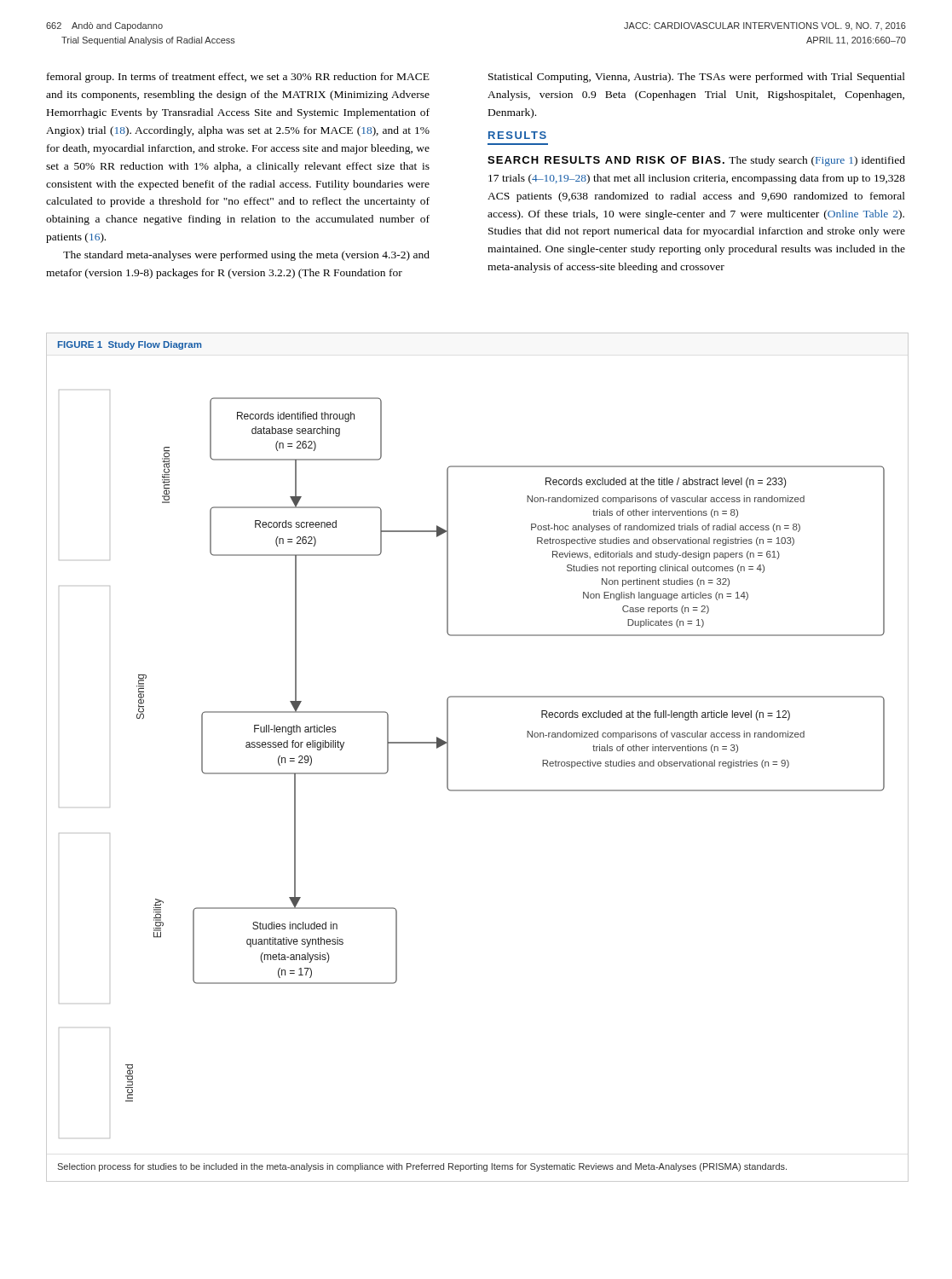Point to the caption beginning "Selection process for studies"
Image resolution: width=952 pixels, height=1279 pixels.
(422, 1166)
